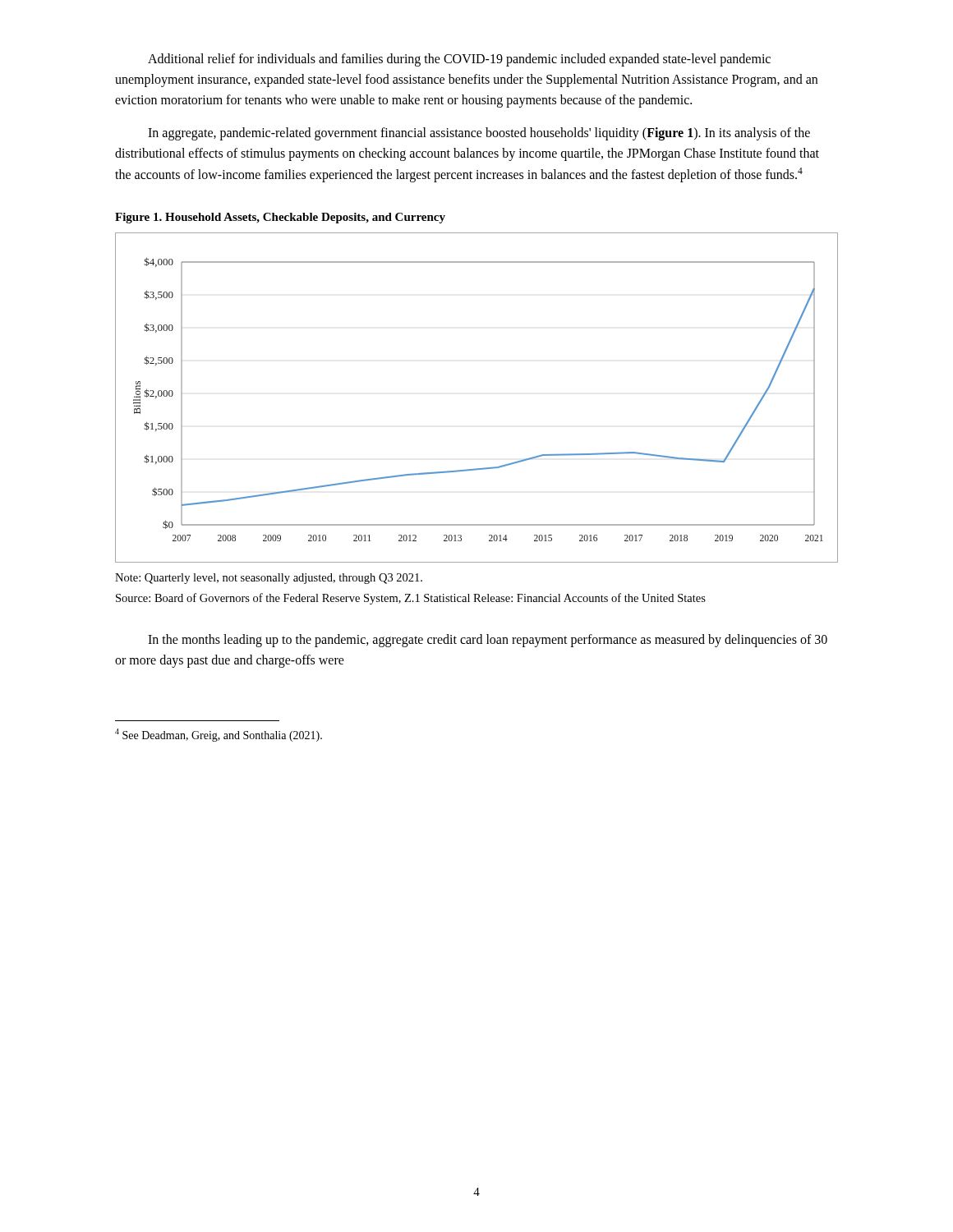Image resolution: width=953 pixels, height=1232 pixels.
Task: Click on the footnote with the text "4 See Deadman, Greig, and Sonthalia (2021)."
Action: 219,734
